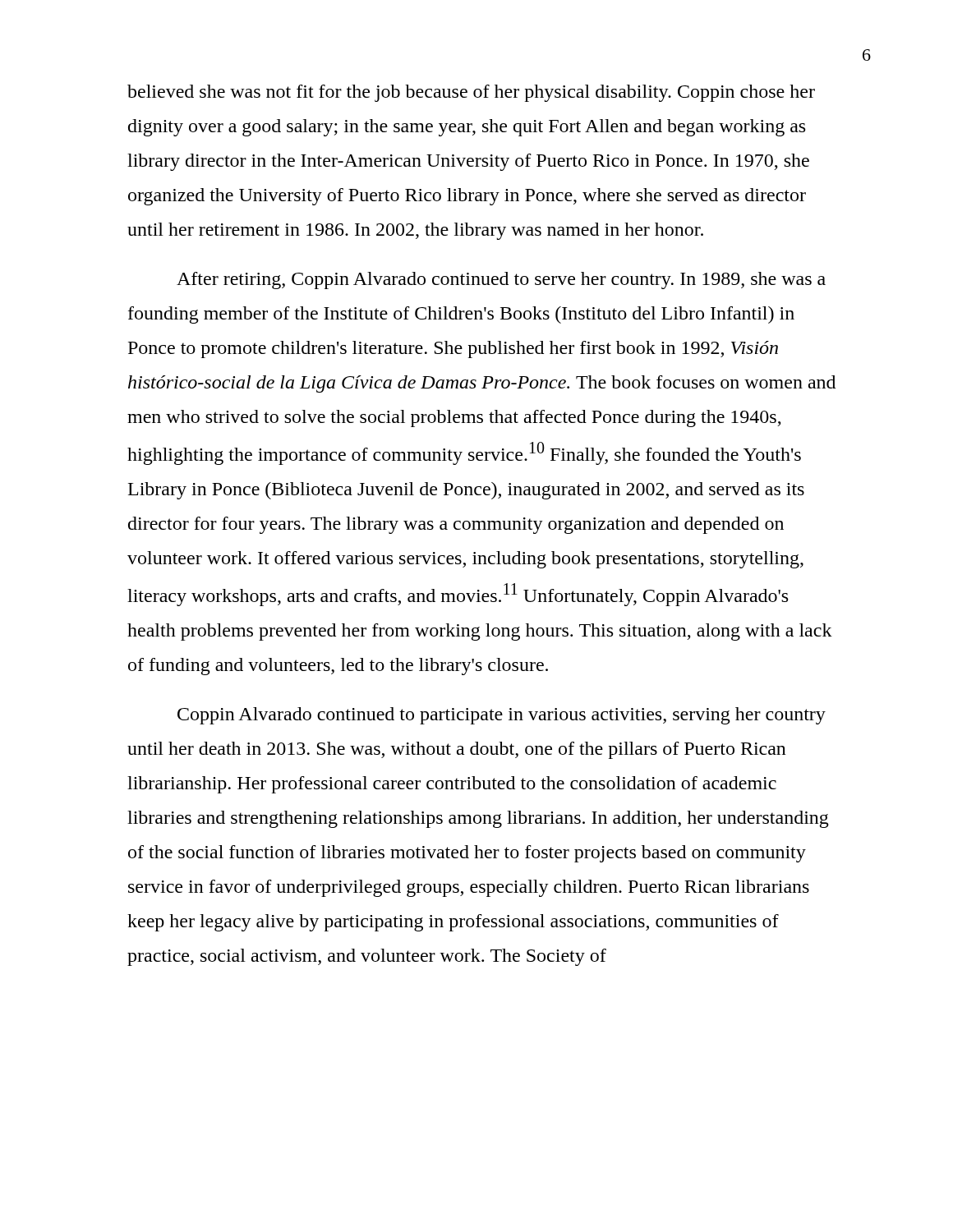Click on the element starting "Coppin Alvarado continued to participate in various activities,"
The height and width of the screenshot is (1232, 953).
[x=478, y=834]
